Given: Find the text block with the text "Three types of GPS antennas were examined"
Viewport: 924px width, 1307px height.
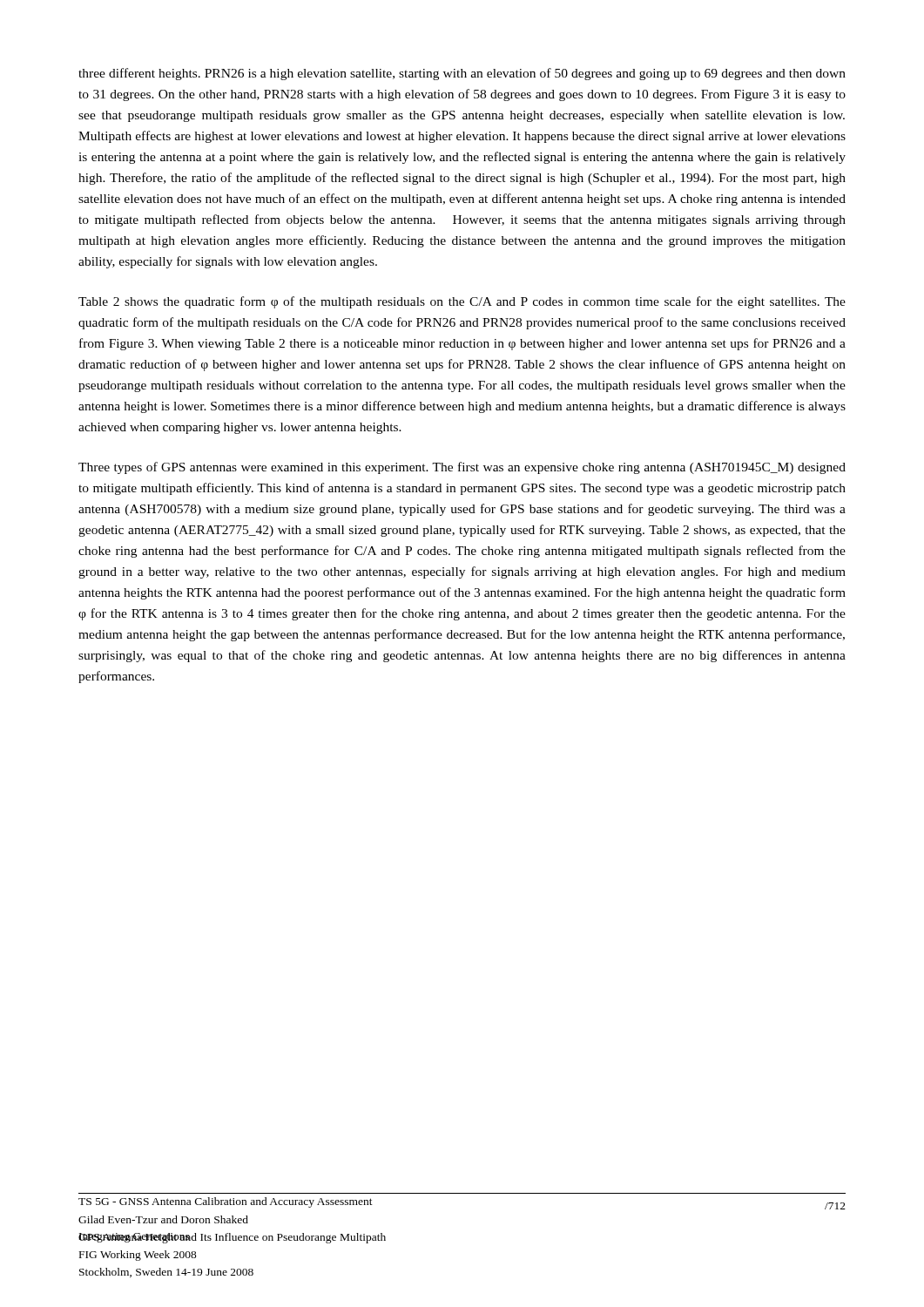Looking at the screenshot, I should pos(462,571).
